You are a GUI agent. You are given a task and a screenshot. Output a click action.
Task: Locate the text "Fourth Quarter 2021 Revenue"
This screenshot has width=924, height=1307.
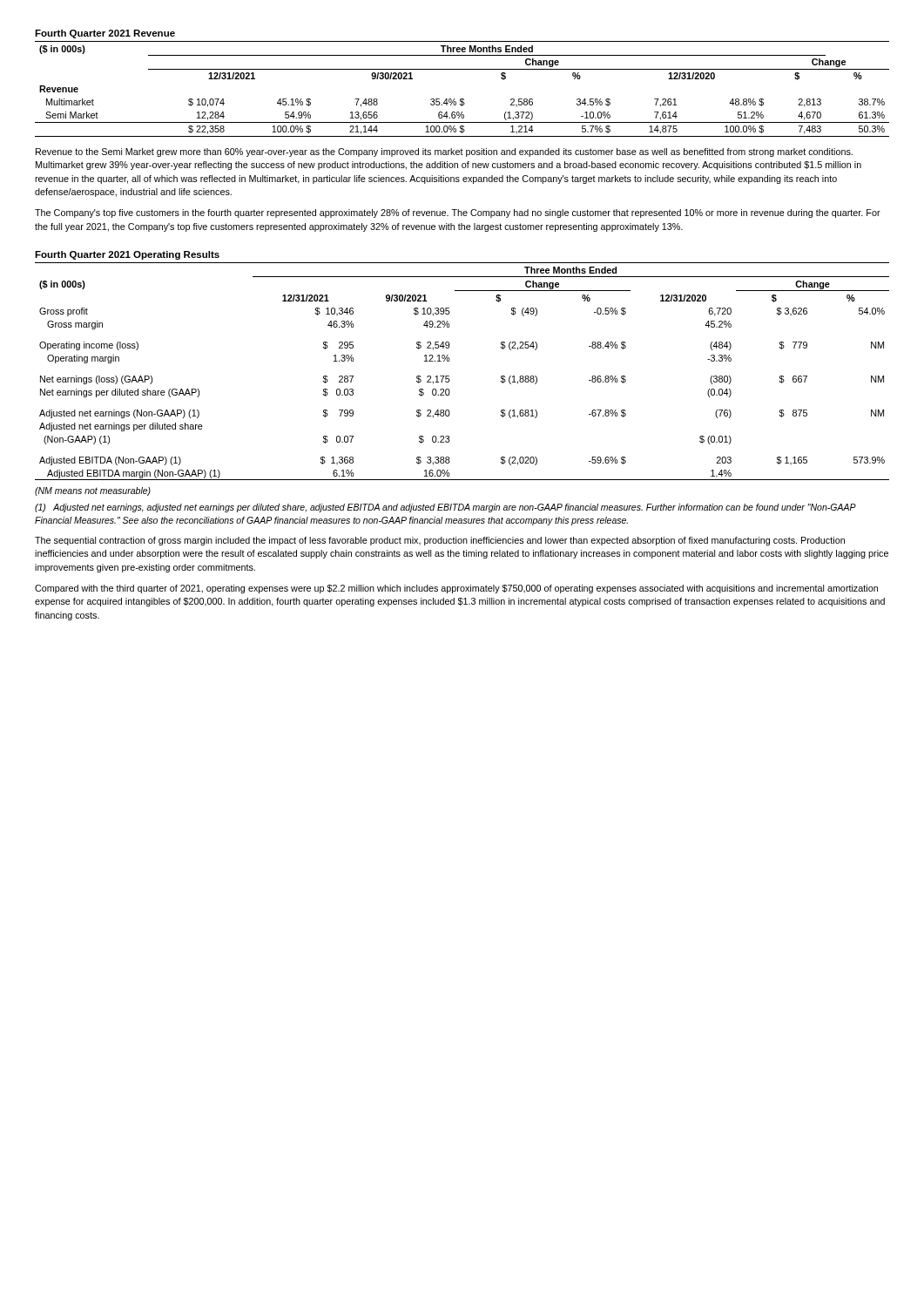coord(105,33)
